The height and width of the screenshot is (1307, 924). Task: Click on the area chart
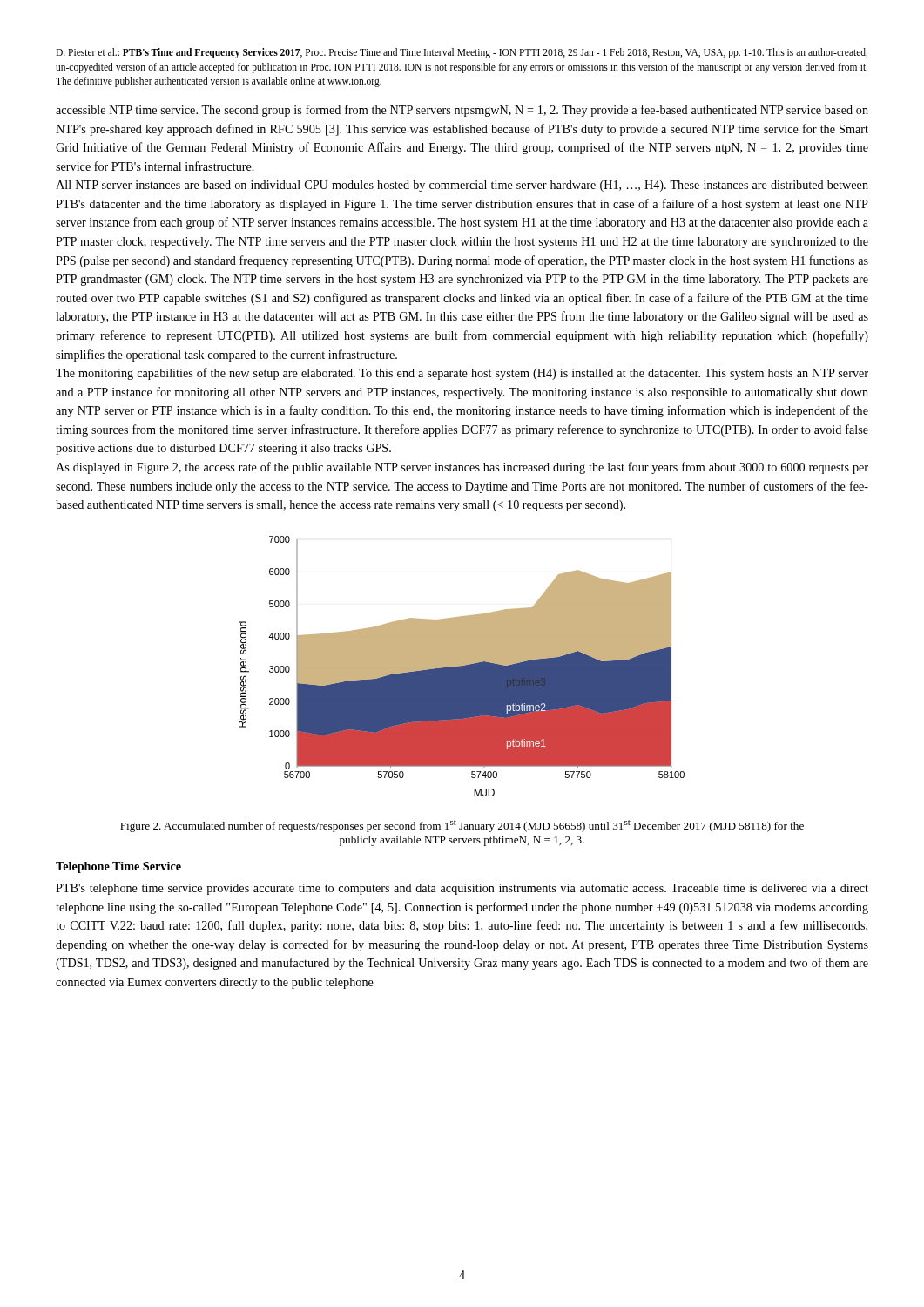click(462, 672)
